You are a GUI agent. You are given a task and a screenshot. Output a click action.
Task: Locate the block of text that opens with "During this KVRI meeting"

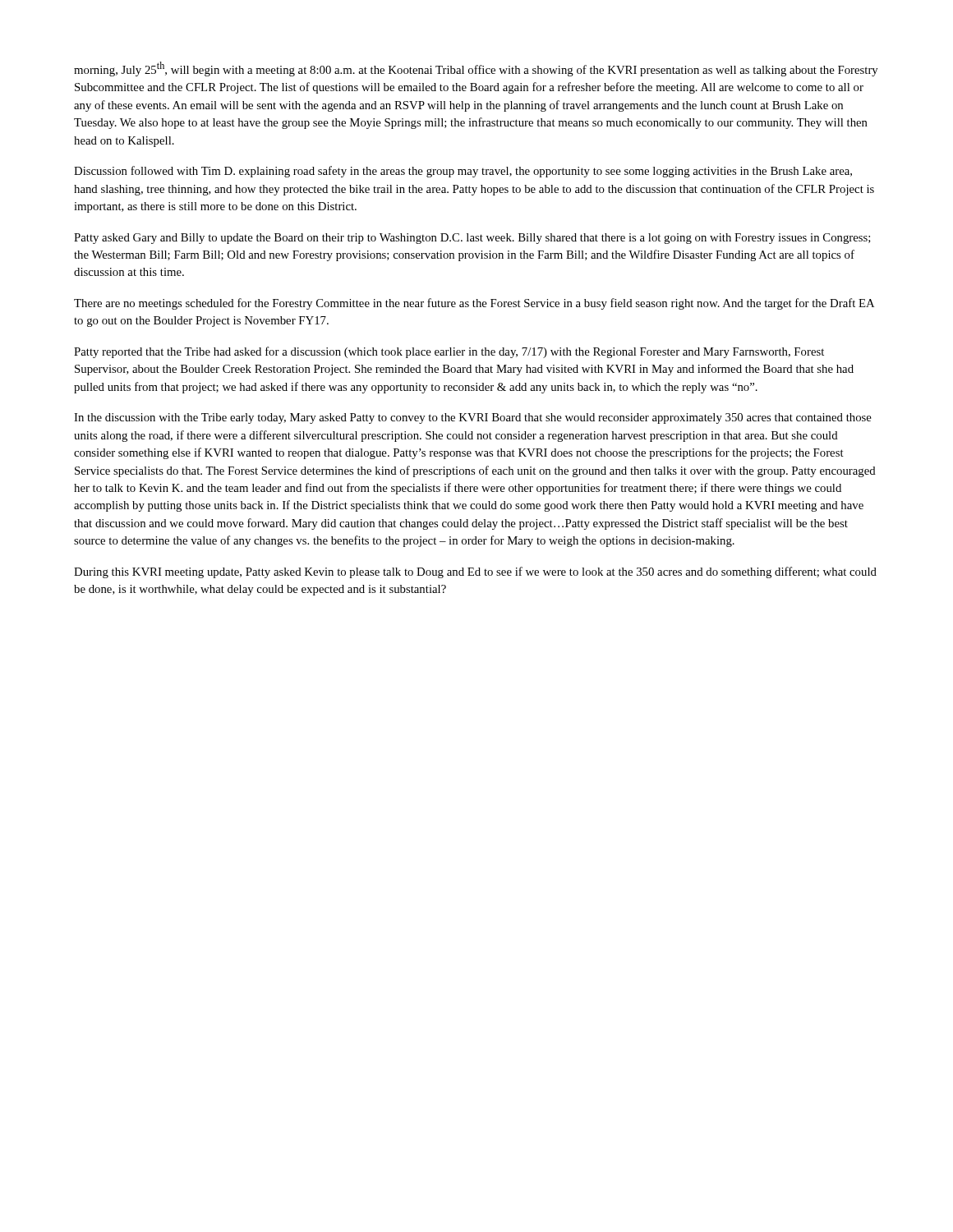(x=475, y=580)
